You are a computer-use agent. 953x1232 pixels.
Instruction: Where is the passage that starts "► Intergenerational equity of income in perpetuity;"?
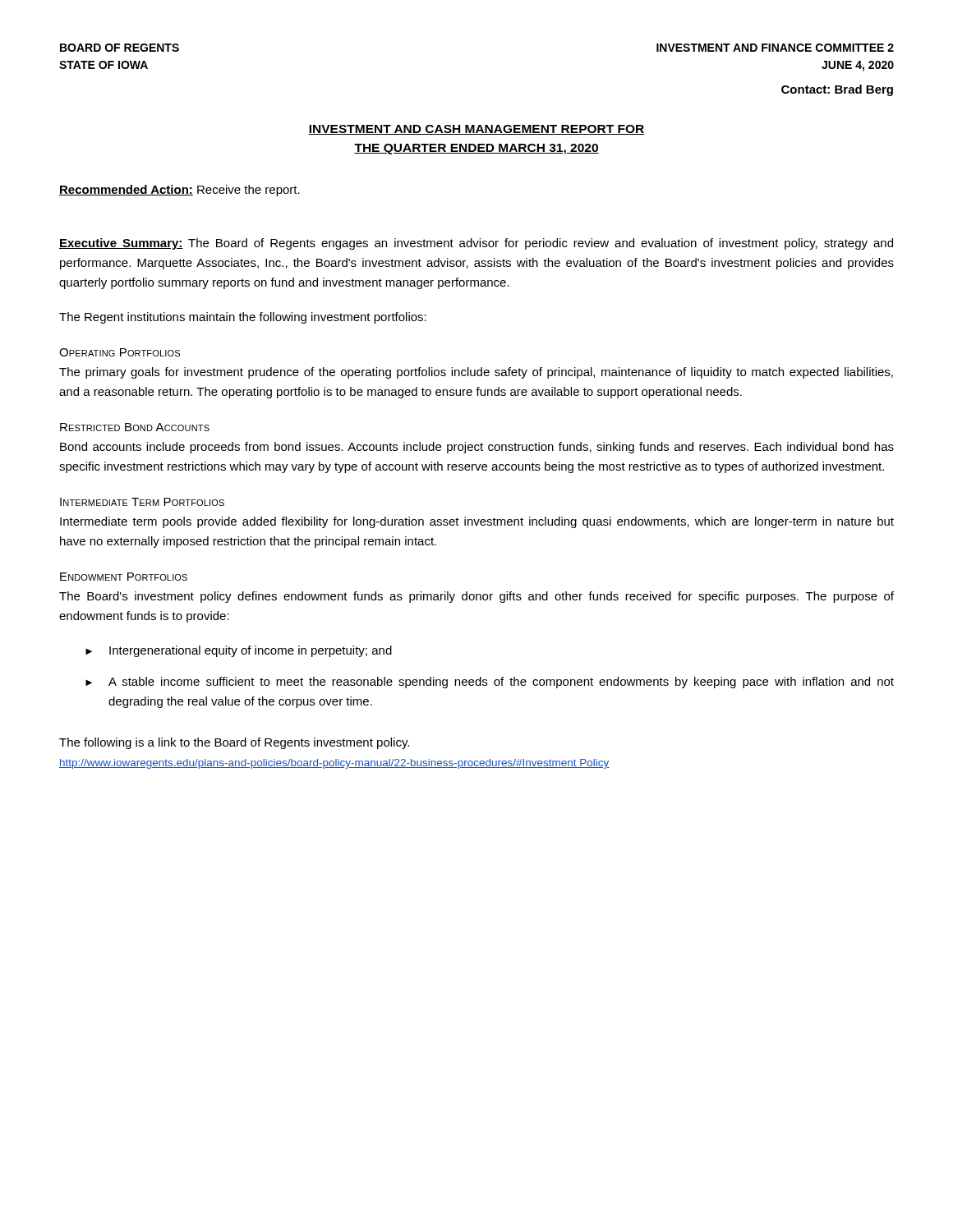(x=239, y=651)
